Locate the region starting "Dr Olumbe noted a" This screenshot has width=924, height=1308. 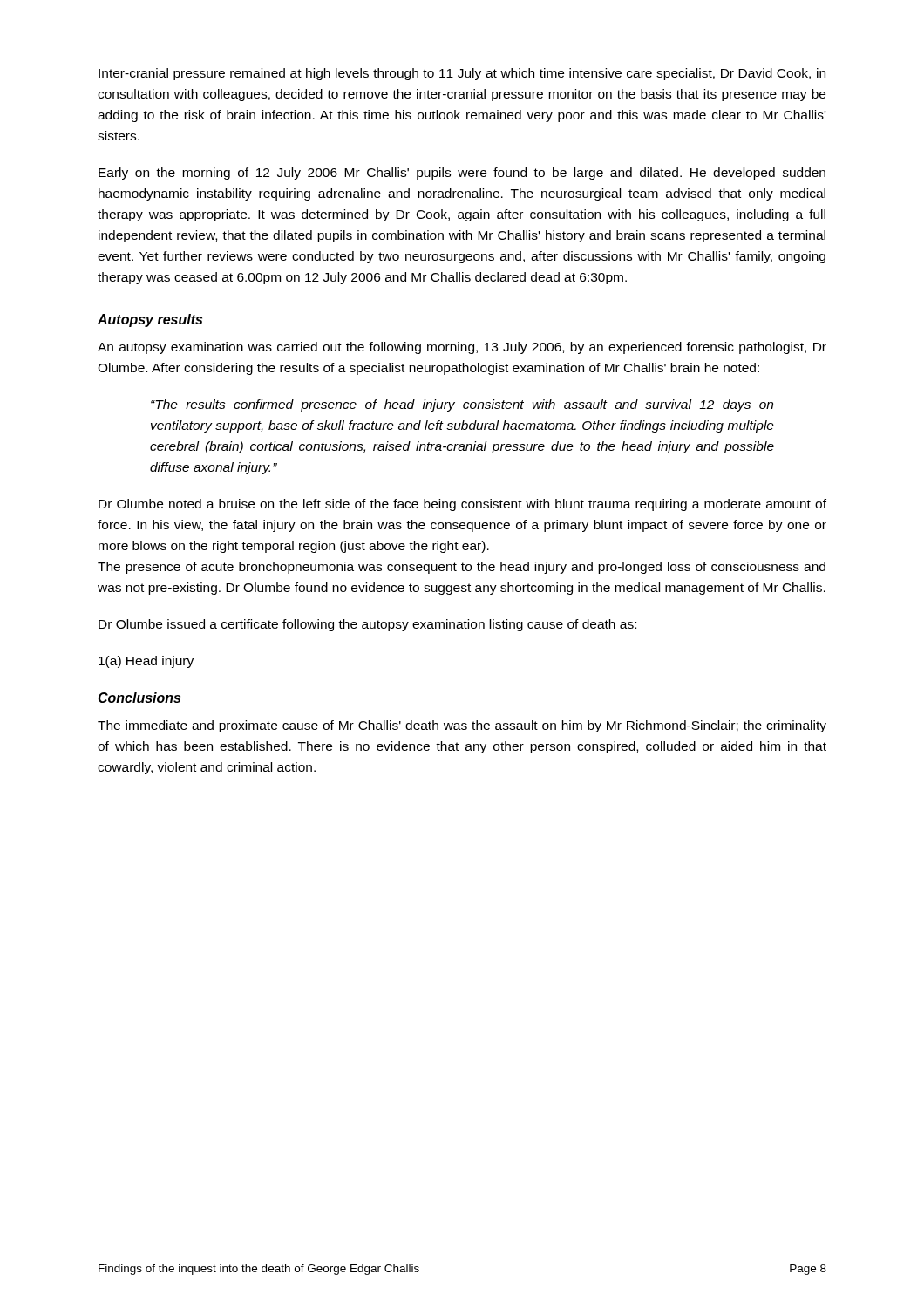point(462,546)
